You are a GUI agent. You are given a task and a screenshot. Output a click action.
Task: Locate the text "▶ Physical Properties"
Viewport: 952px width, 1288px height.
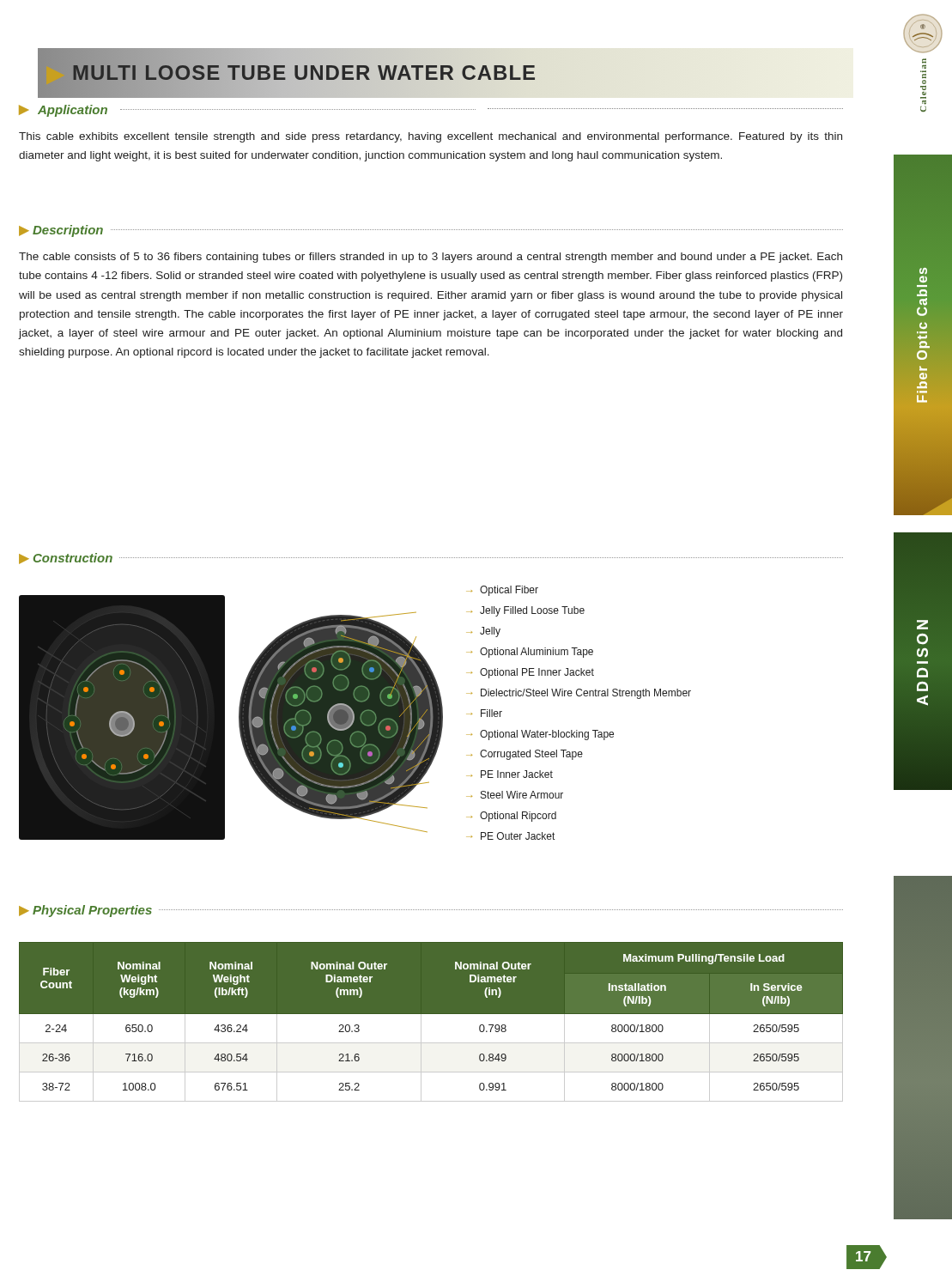click(x=431, y=910)
